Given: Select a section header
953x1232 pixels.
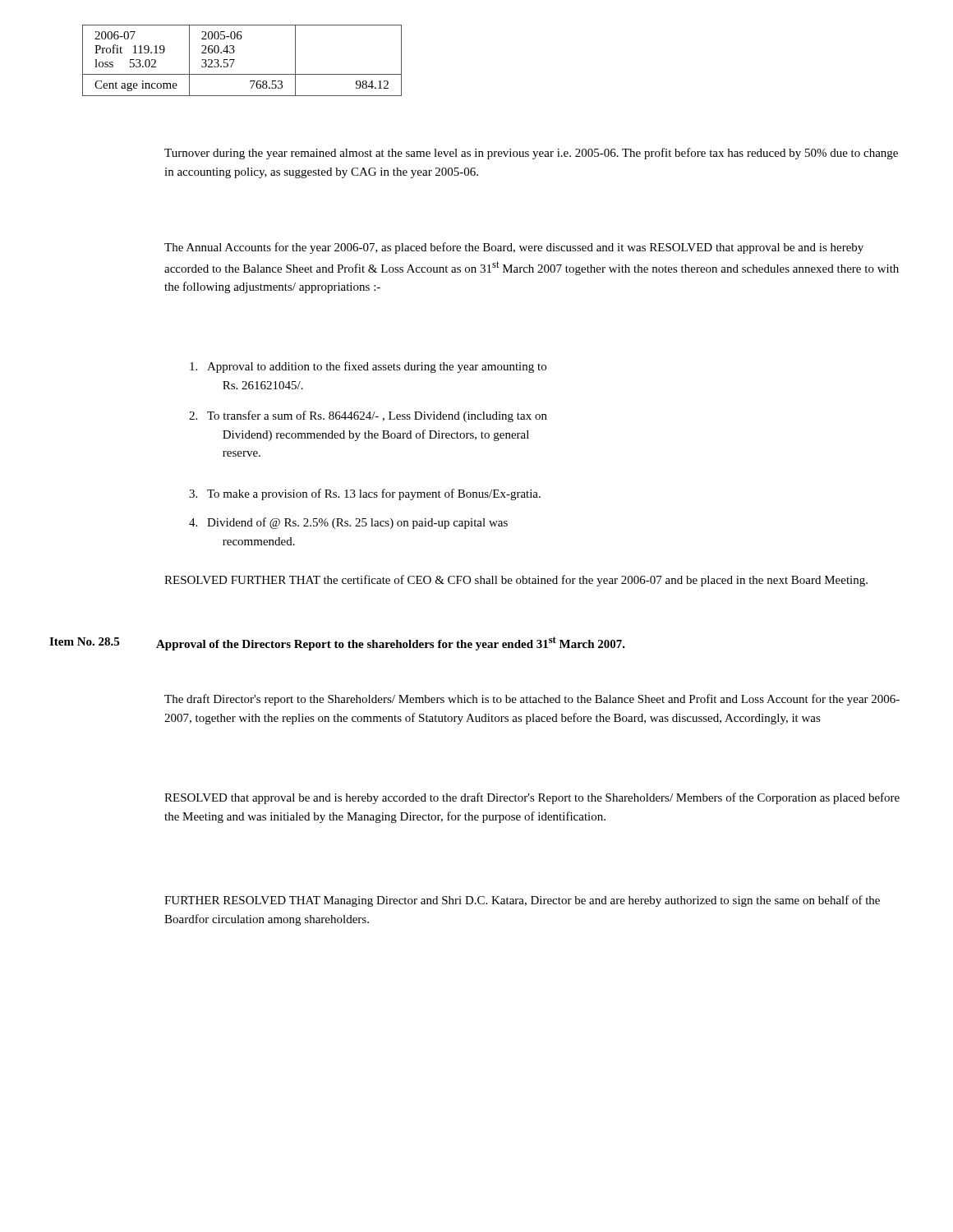Looking at the screenshot, I should click(337, 643).
